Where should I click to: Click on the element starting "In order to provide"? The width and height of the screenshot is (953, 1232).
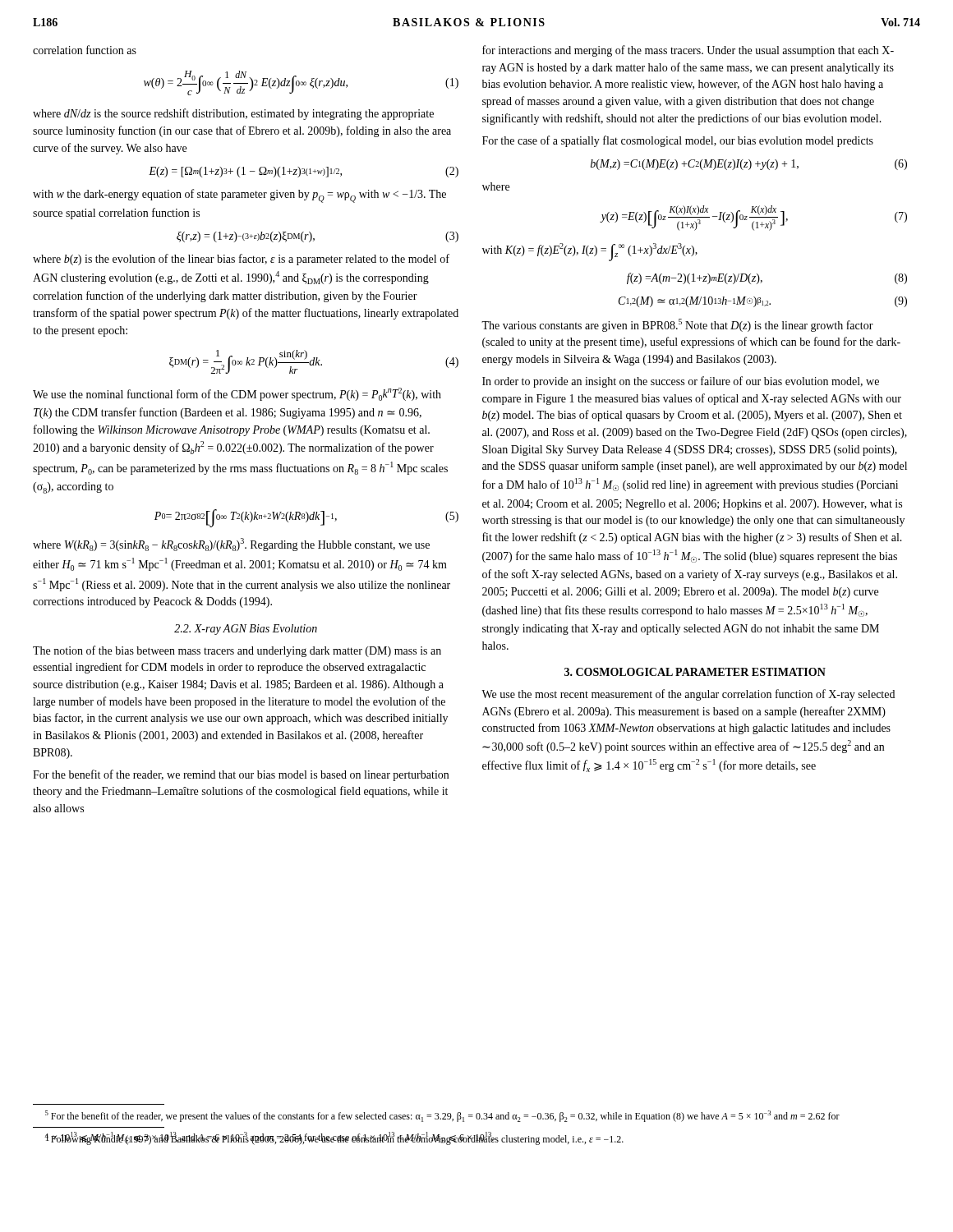click(x=695, y=514)
